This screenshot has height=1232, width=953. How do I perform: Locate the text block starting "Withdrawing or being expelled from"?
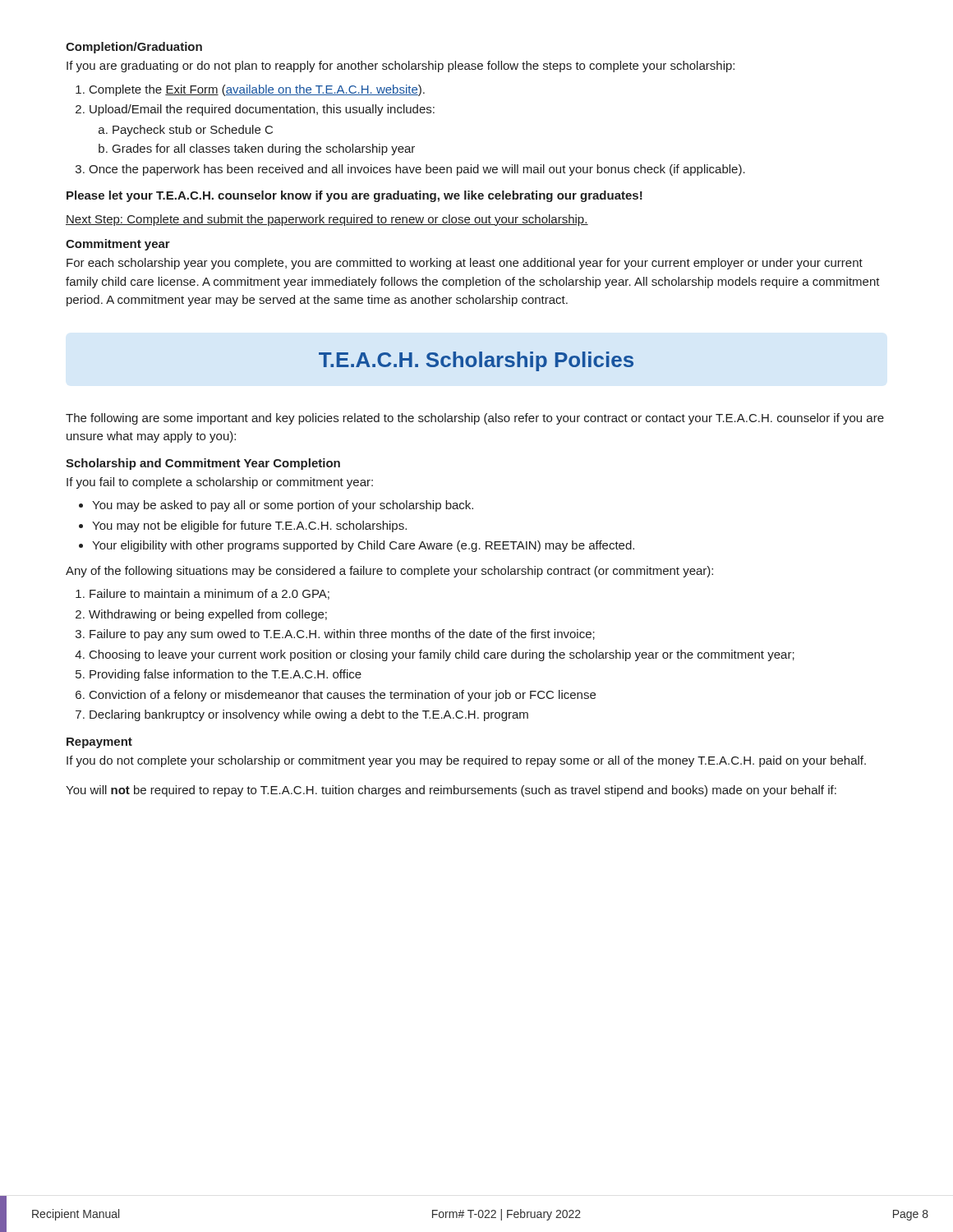coord(208,614)
